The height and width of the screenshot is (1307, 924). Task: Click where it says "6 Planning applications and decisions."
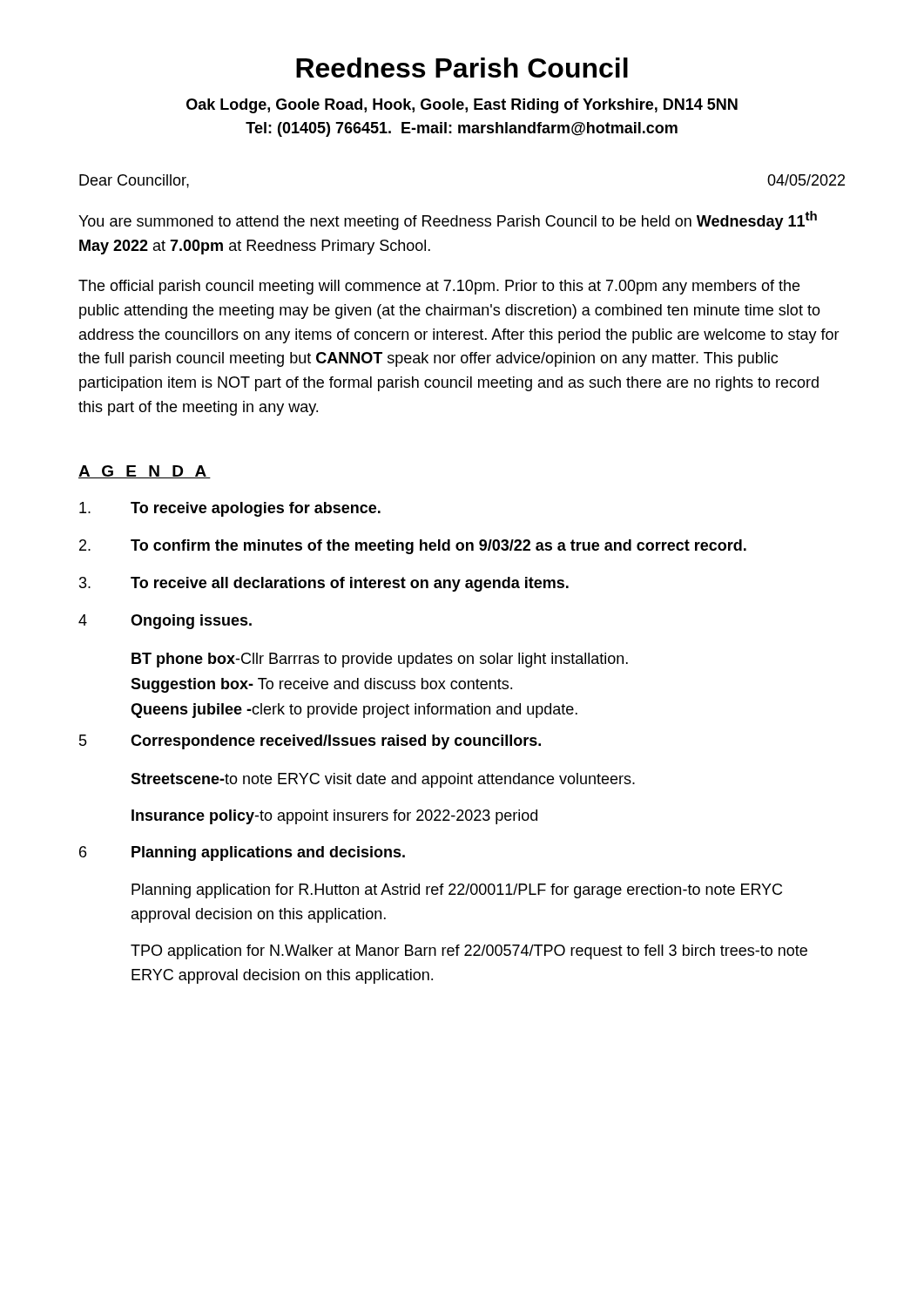pos(242,853)
